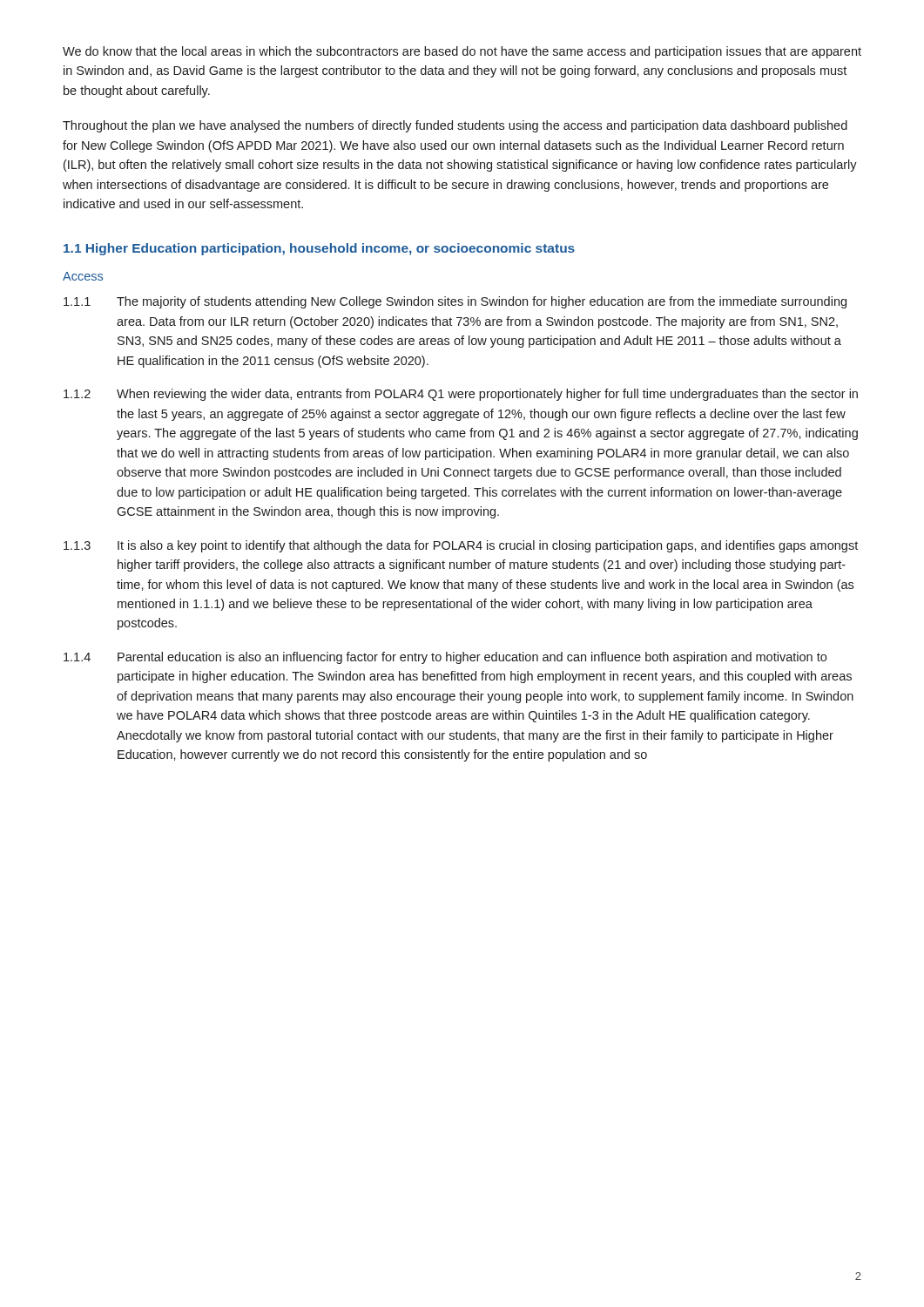Image resolution: width=924 pixels, height=1307 pixels.
Task: Click the passage that begins "Throughout the plan we have analysed the numbers"
Action: (460, 165)
